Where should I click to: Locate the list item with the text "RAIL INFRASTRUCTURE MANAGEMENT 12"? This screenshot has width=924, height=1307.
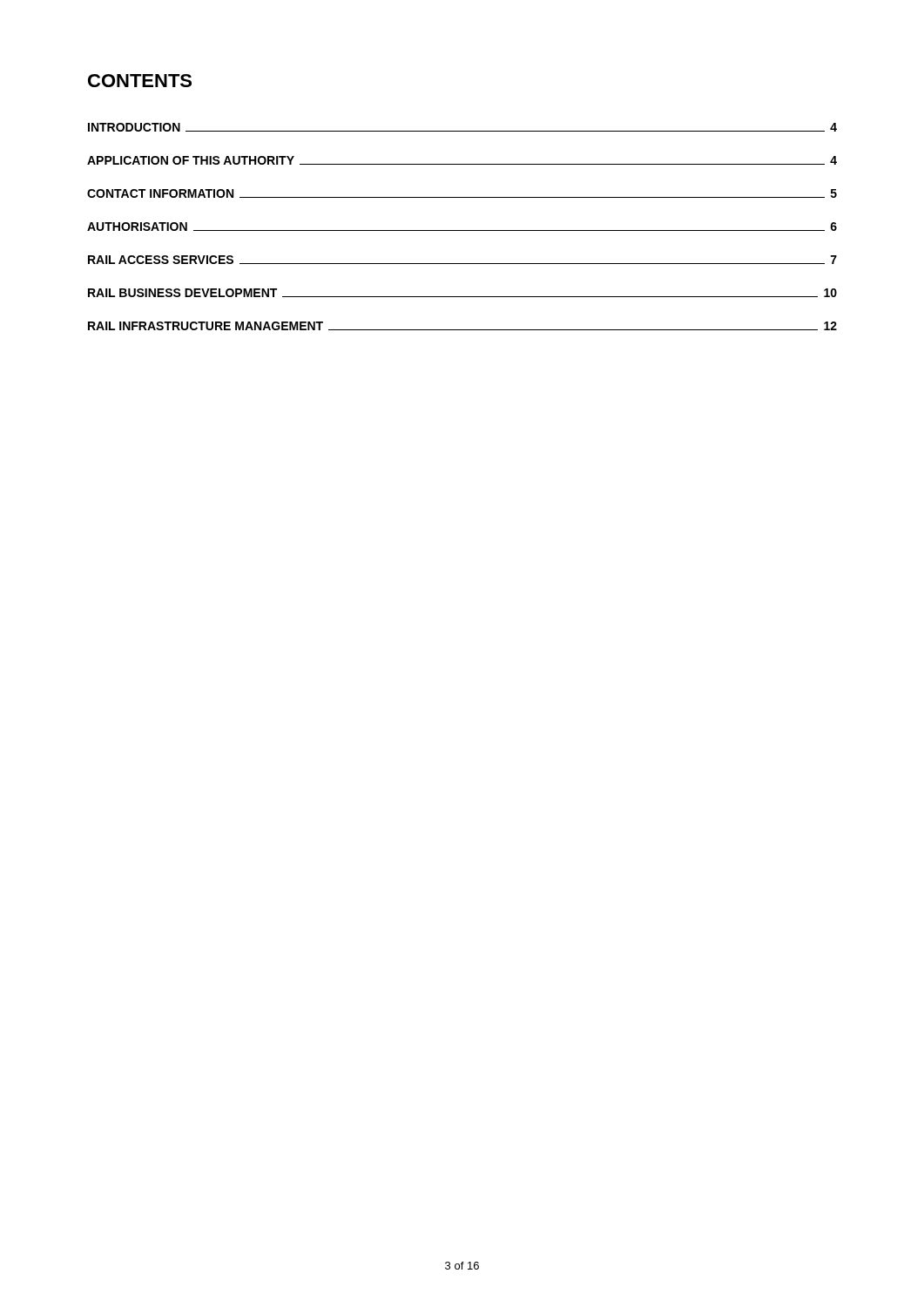click(x=462, y=326)
